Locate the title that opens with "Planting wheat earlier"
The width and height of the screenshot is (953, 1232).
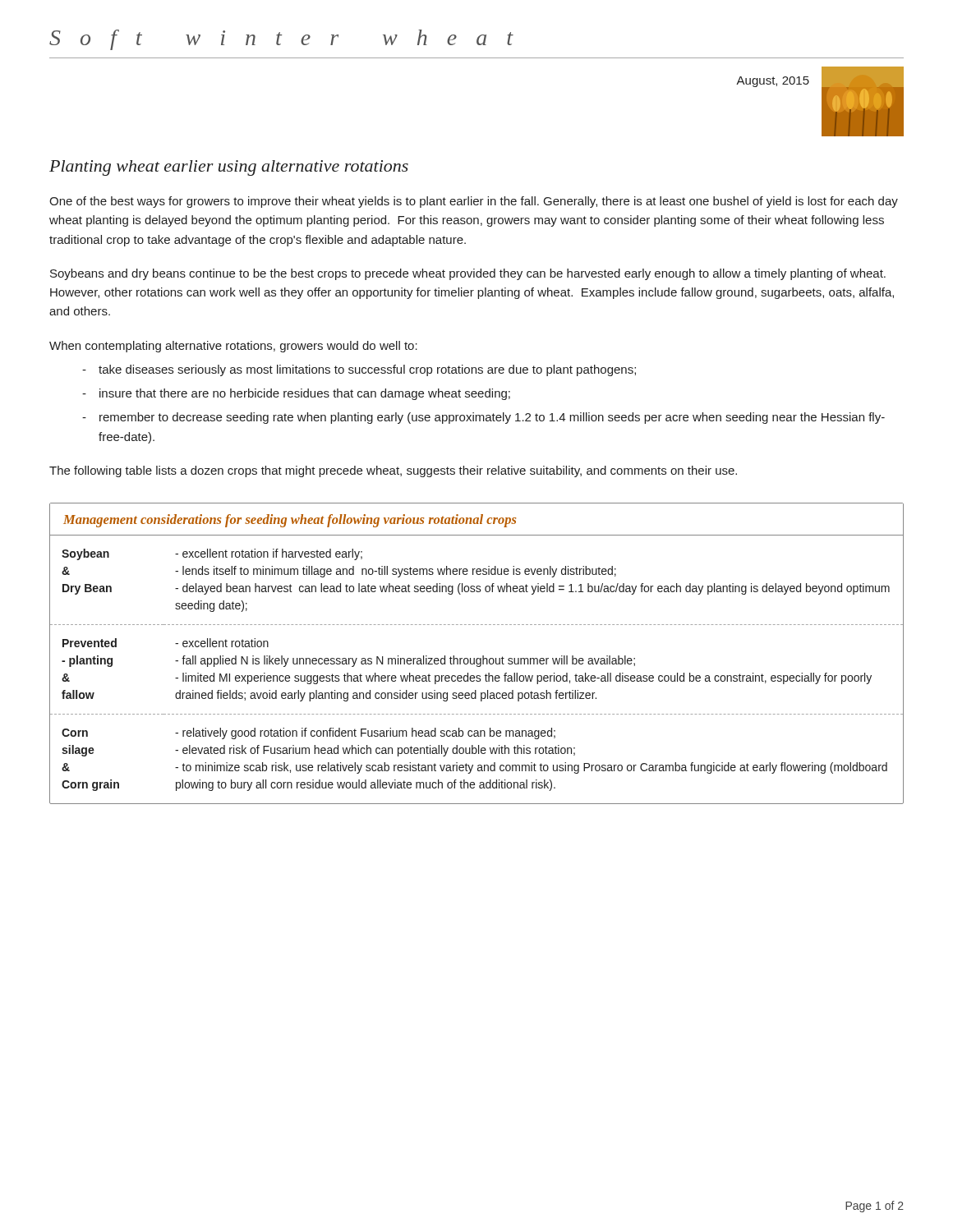point(229,166)
